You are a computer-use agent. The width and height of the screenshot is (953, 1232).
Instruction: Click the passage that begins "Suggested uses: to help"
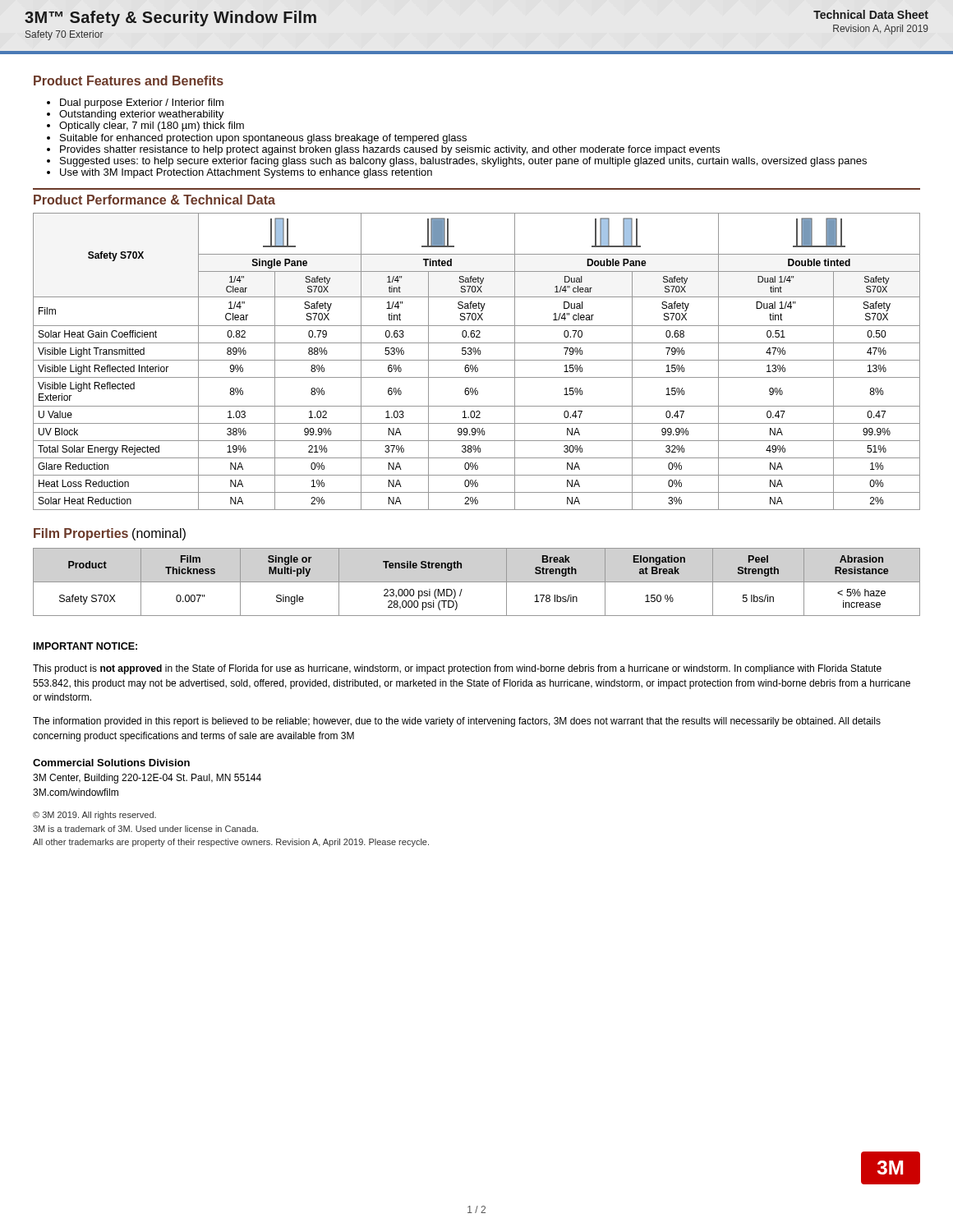(x=481, y=161)
